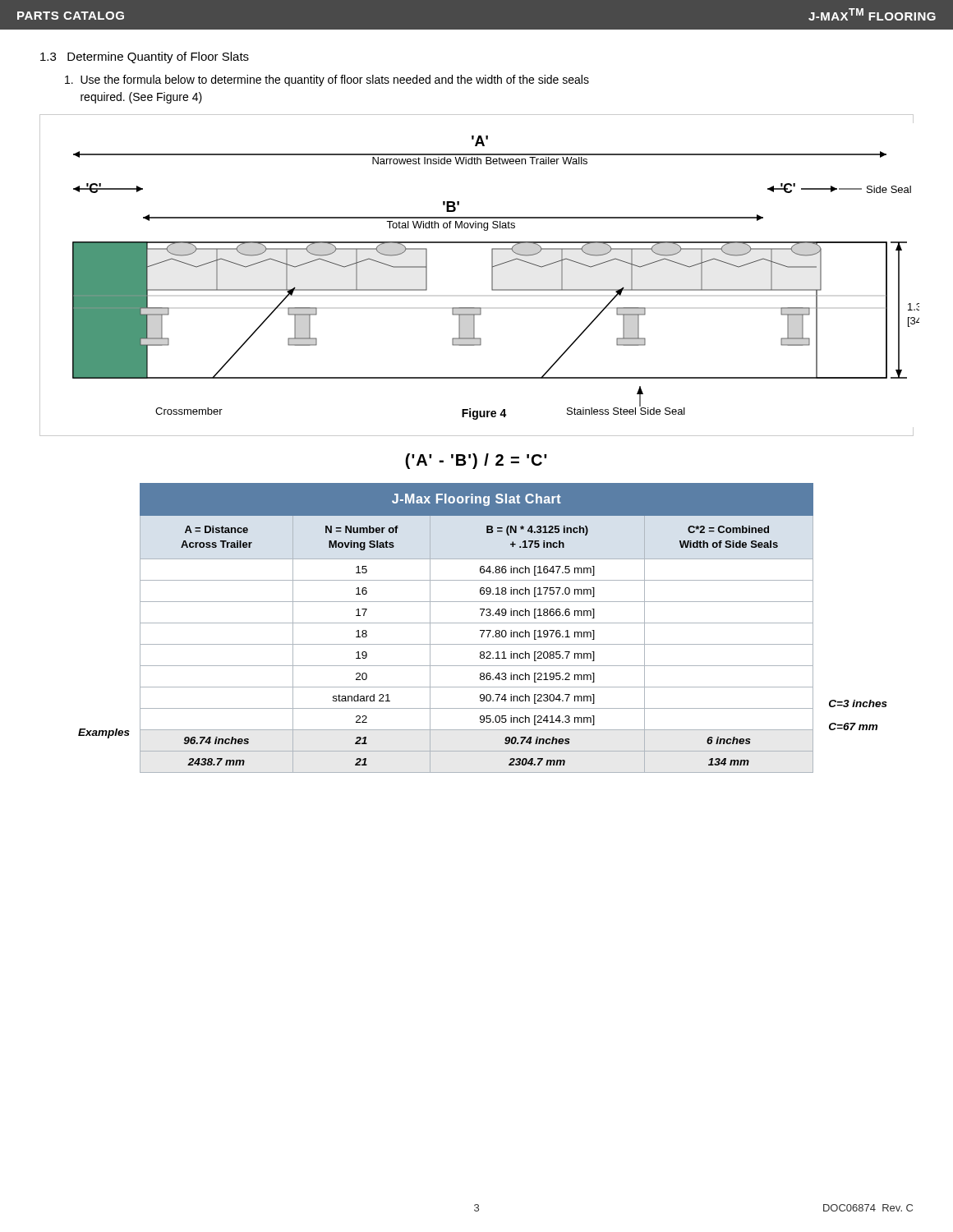The image size is (953, 1232).
Task: Locate the text starting "1.3 Determine Quantity of Floor Slats"
Action: coord(144,56)
